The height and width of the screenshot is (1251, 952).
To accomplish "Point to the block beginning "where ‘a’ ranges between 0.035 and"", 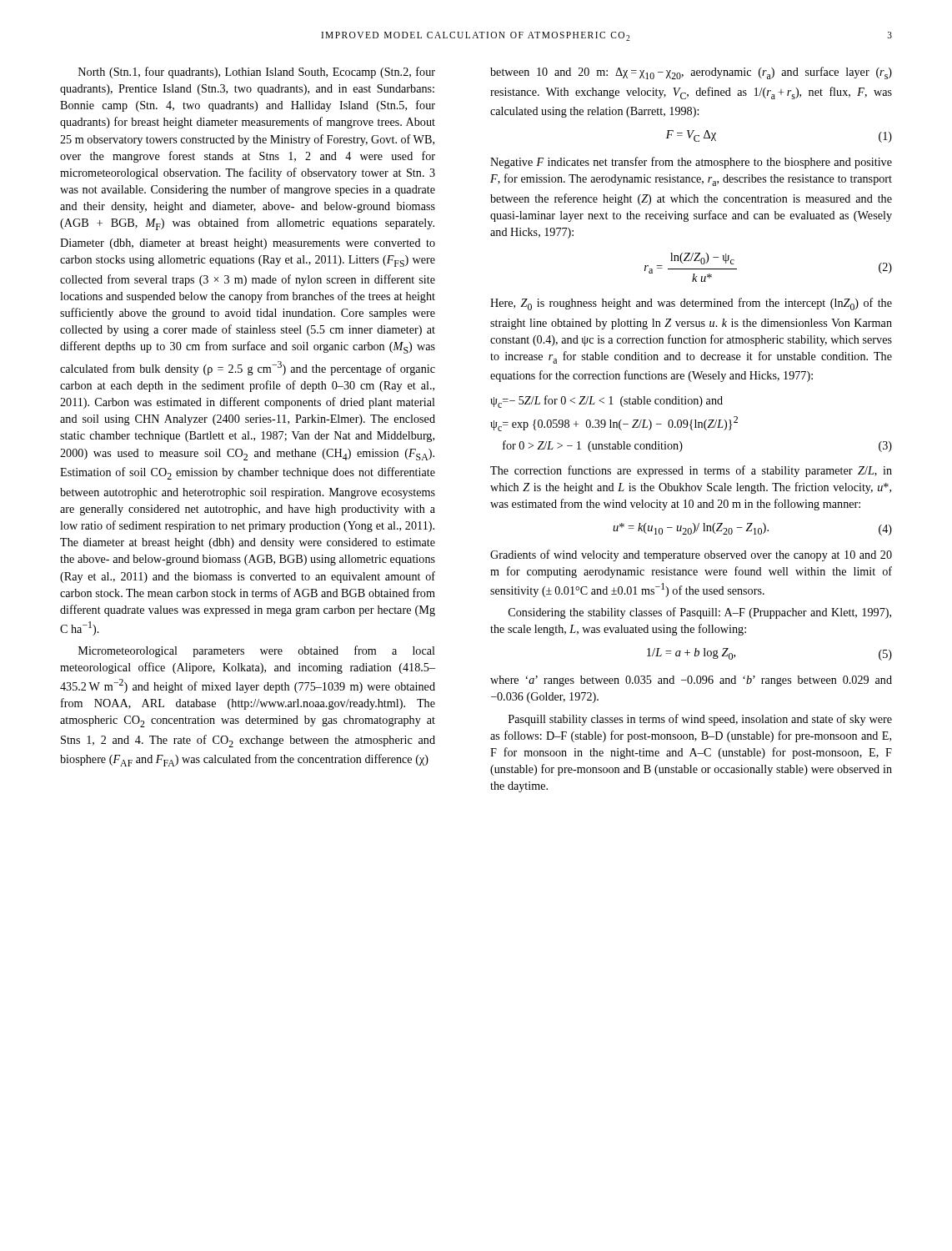I will (691, 688).
